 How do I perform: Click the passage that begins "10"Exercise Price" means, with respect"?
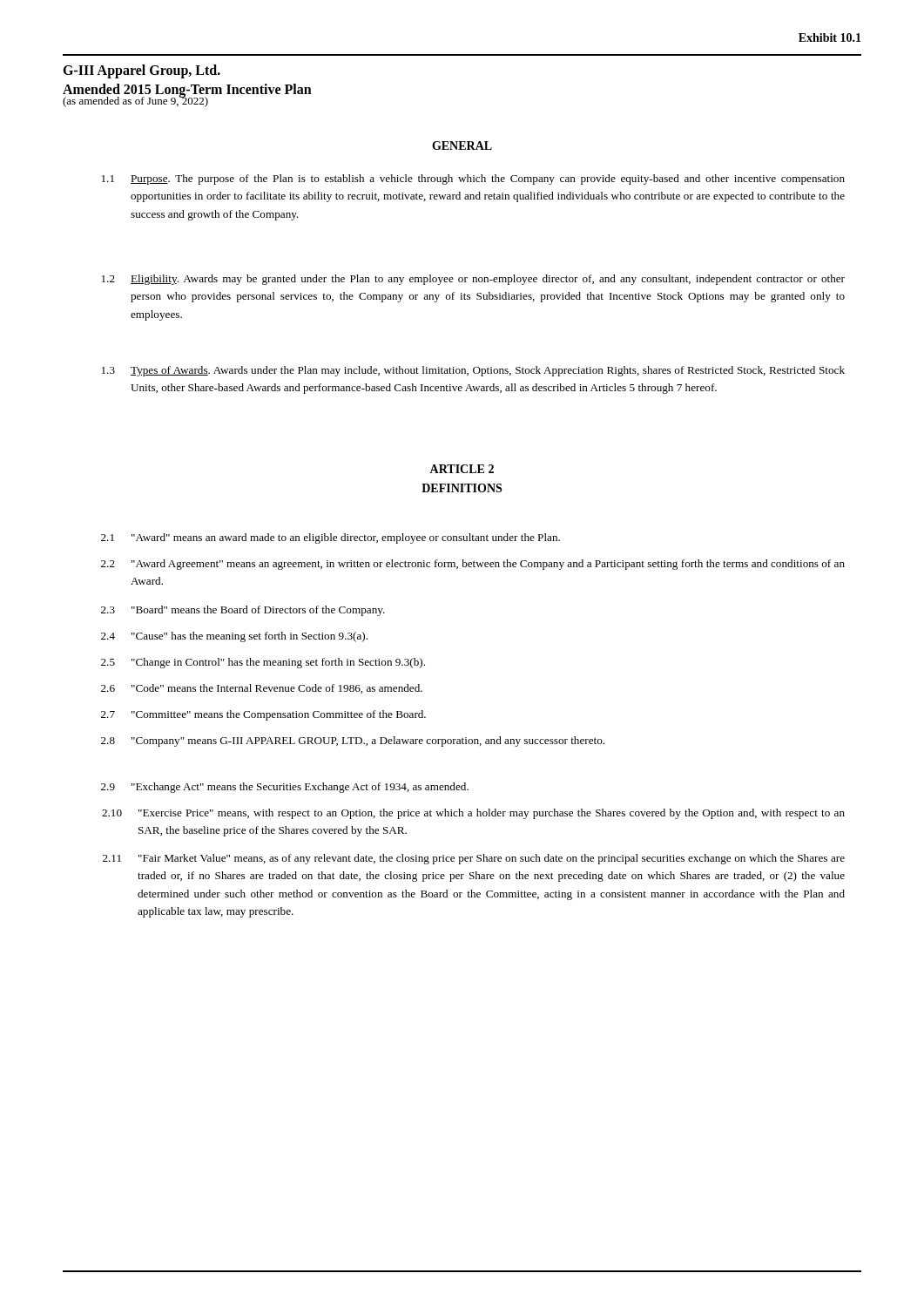[x=454, y=822]
